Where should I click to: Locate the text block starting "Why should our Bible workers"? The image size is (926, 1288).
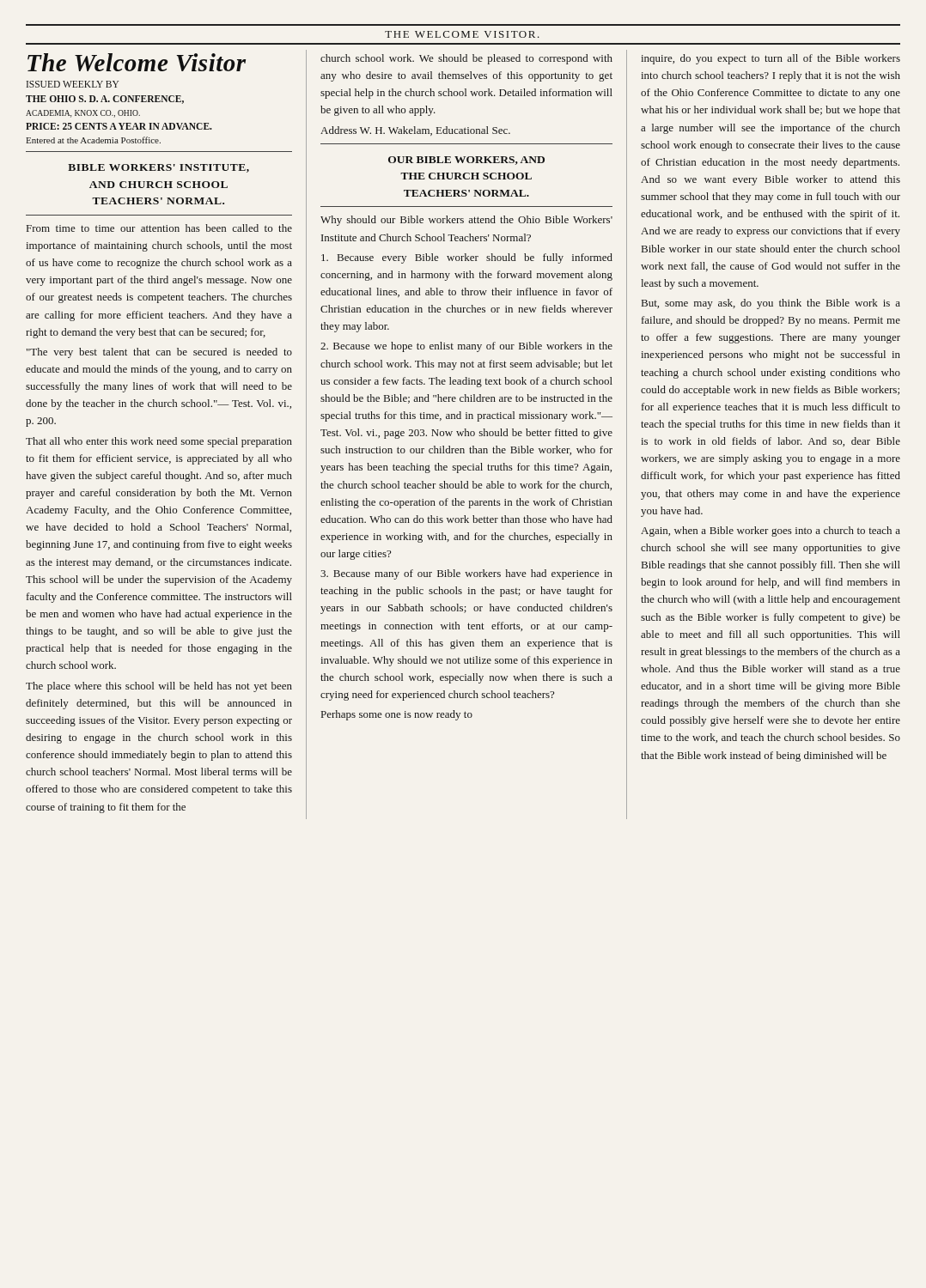466,467
